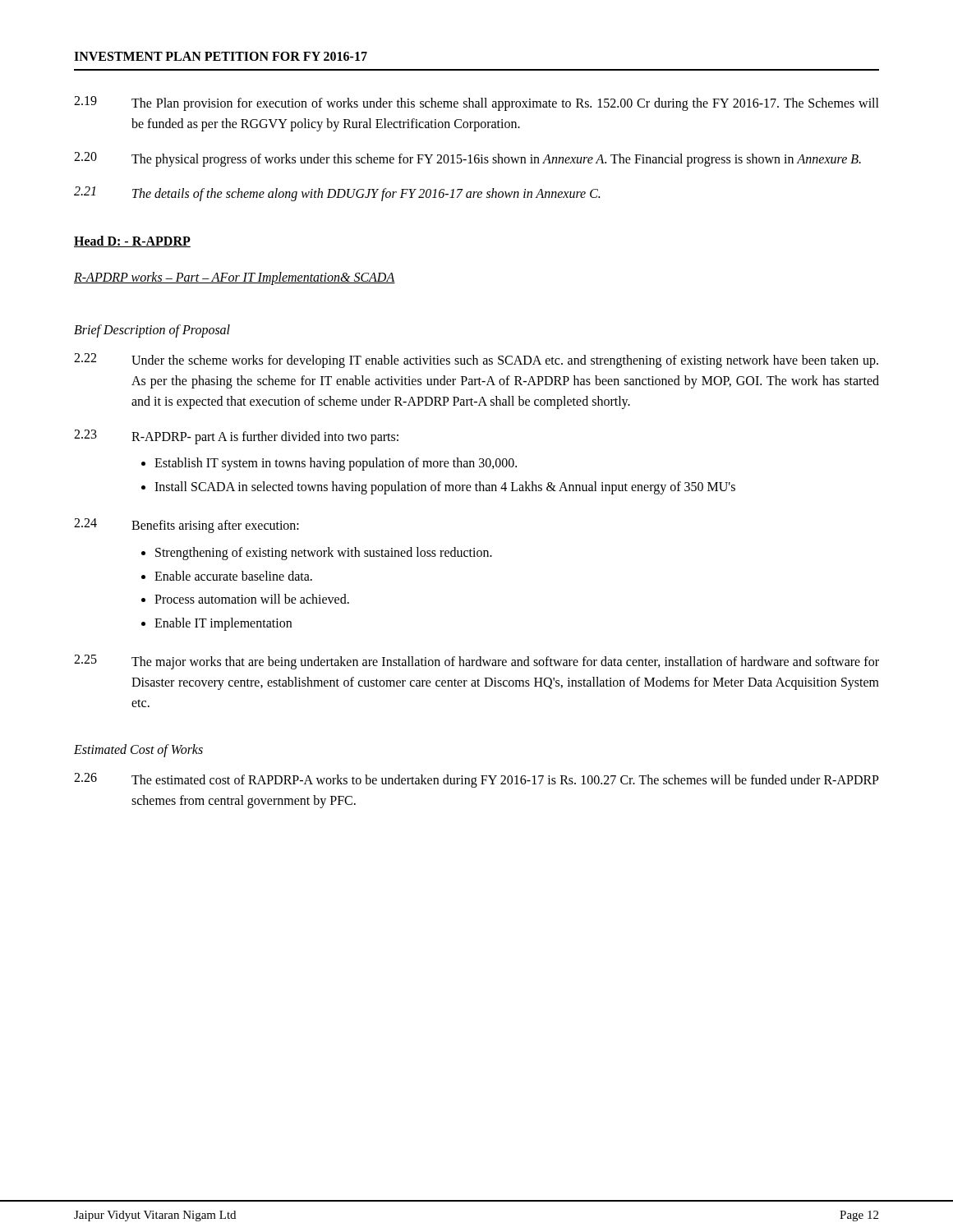Point to the block starting "R-APDRP works – Part"
The image size is (953, 1232).
coord(234,277)
